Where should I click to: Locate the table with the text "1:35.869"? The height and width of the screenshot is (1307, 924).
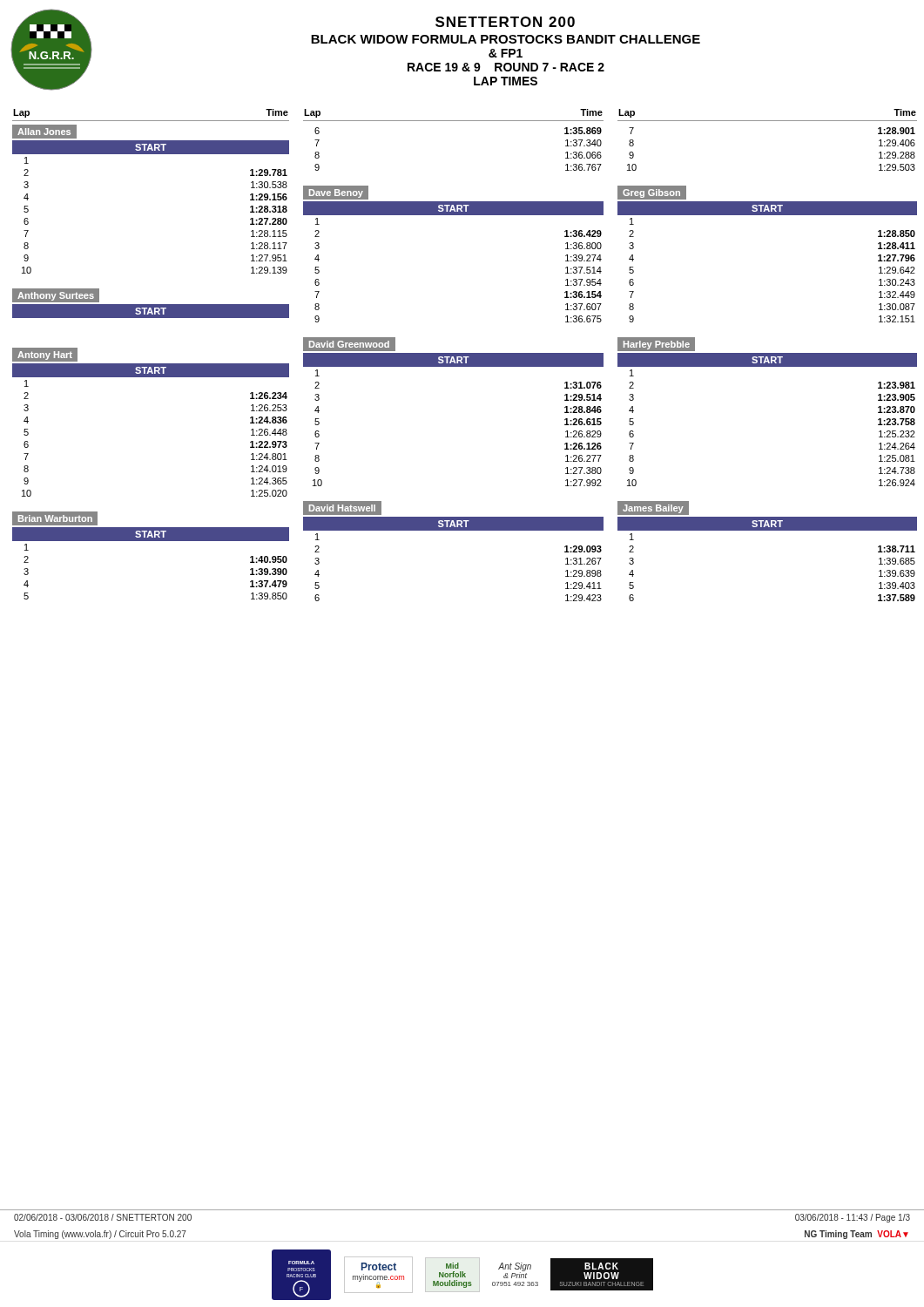tap(453, 149)
